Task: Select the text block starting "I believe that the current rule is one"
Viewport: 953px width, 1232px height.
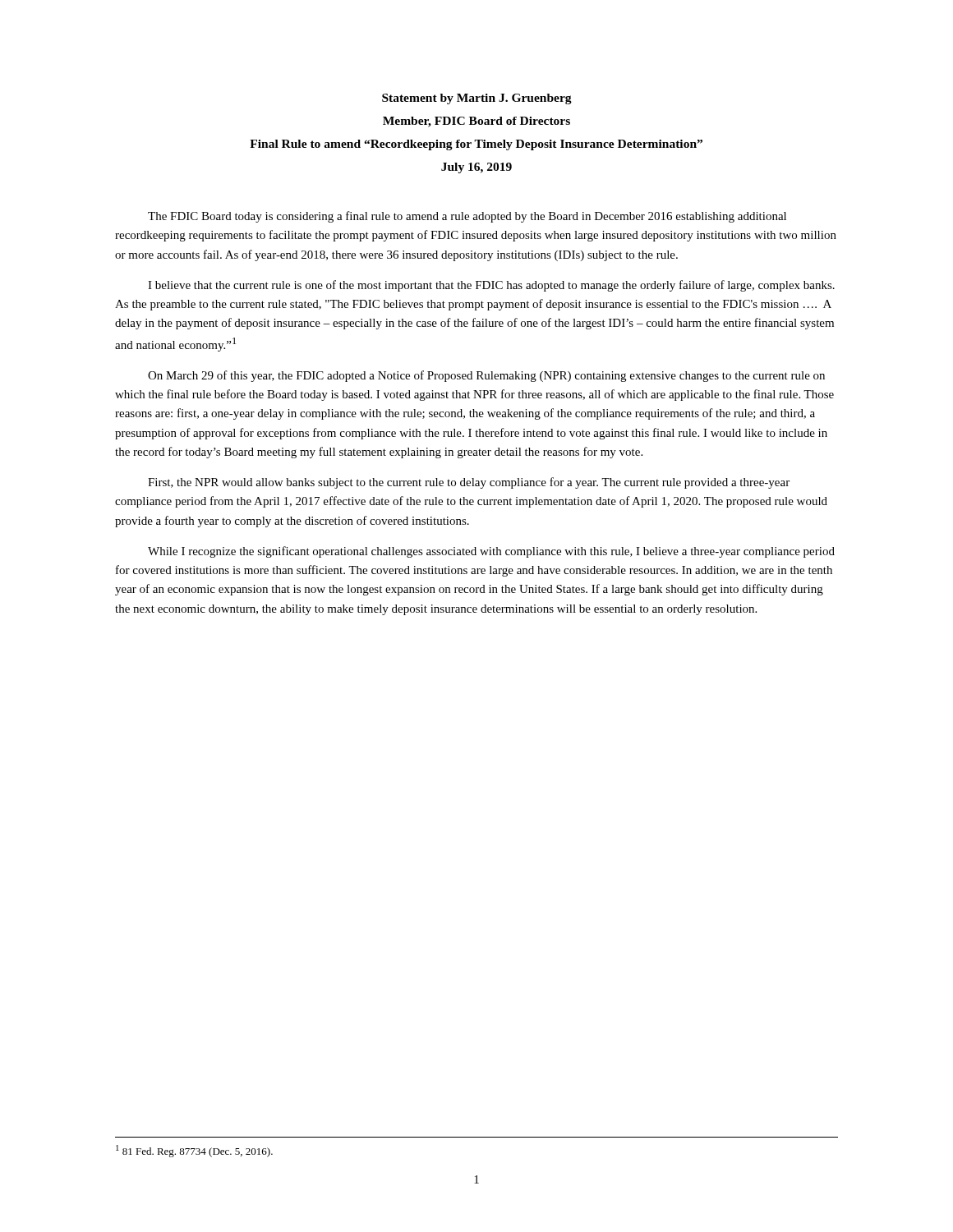Action: pos(475,315)
